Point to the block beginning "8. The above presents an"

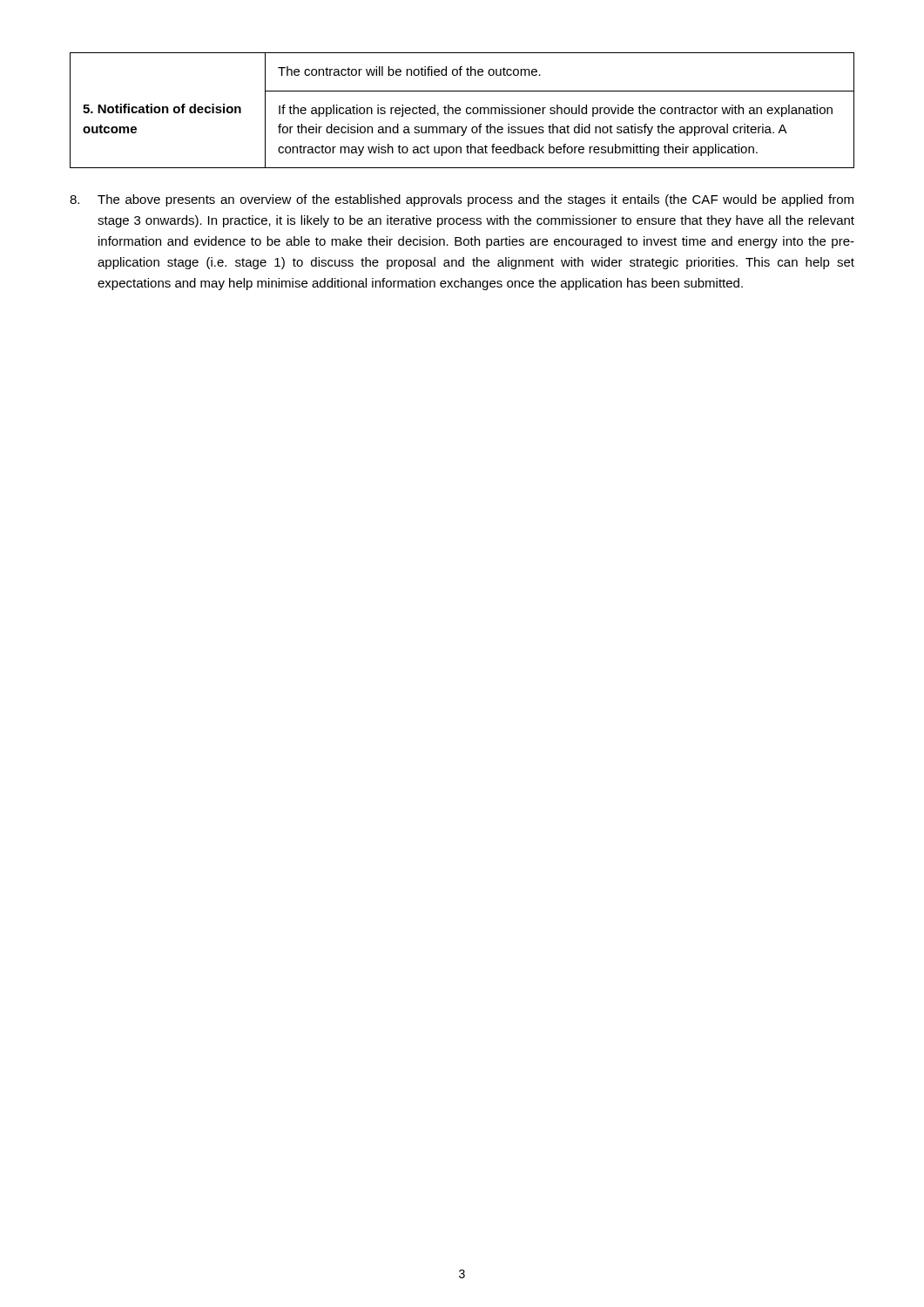(x=462, y=241)
